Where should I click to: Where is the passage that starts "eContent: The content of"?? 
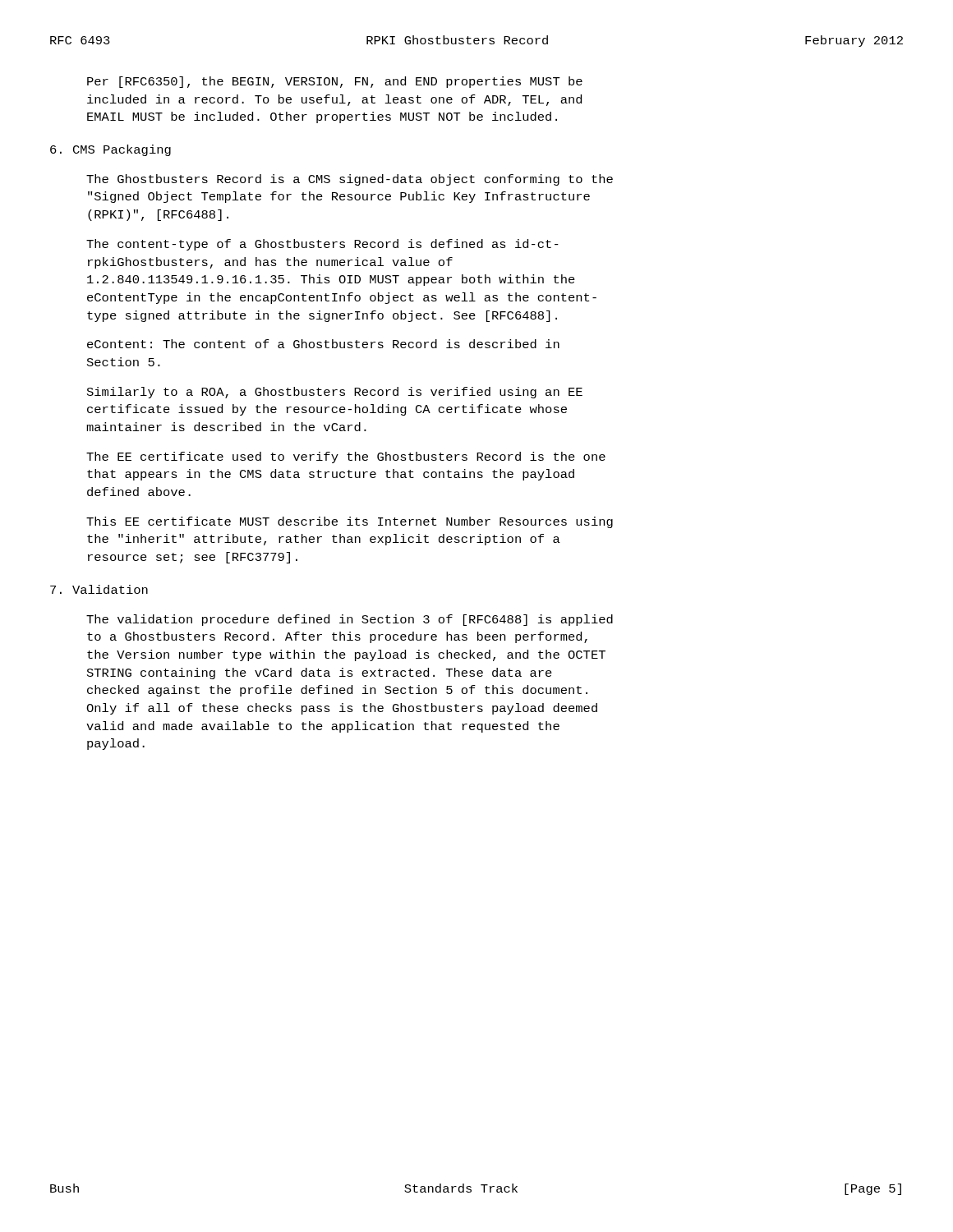[323, 354]
